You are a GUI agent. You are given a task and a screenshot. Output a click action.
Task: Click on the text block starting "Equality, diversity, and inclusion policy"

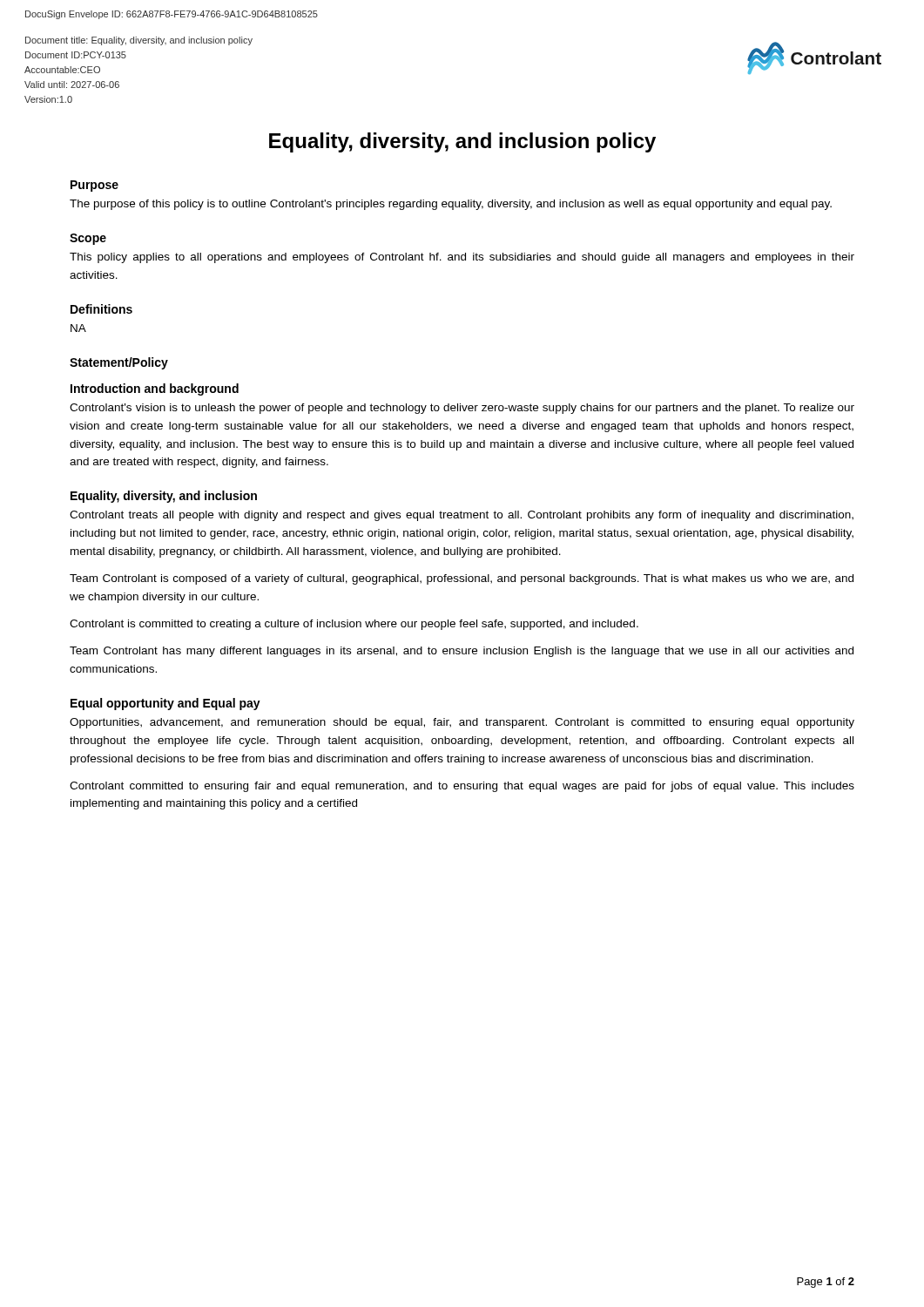[x=462, y=141]
